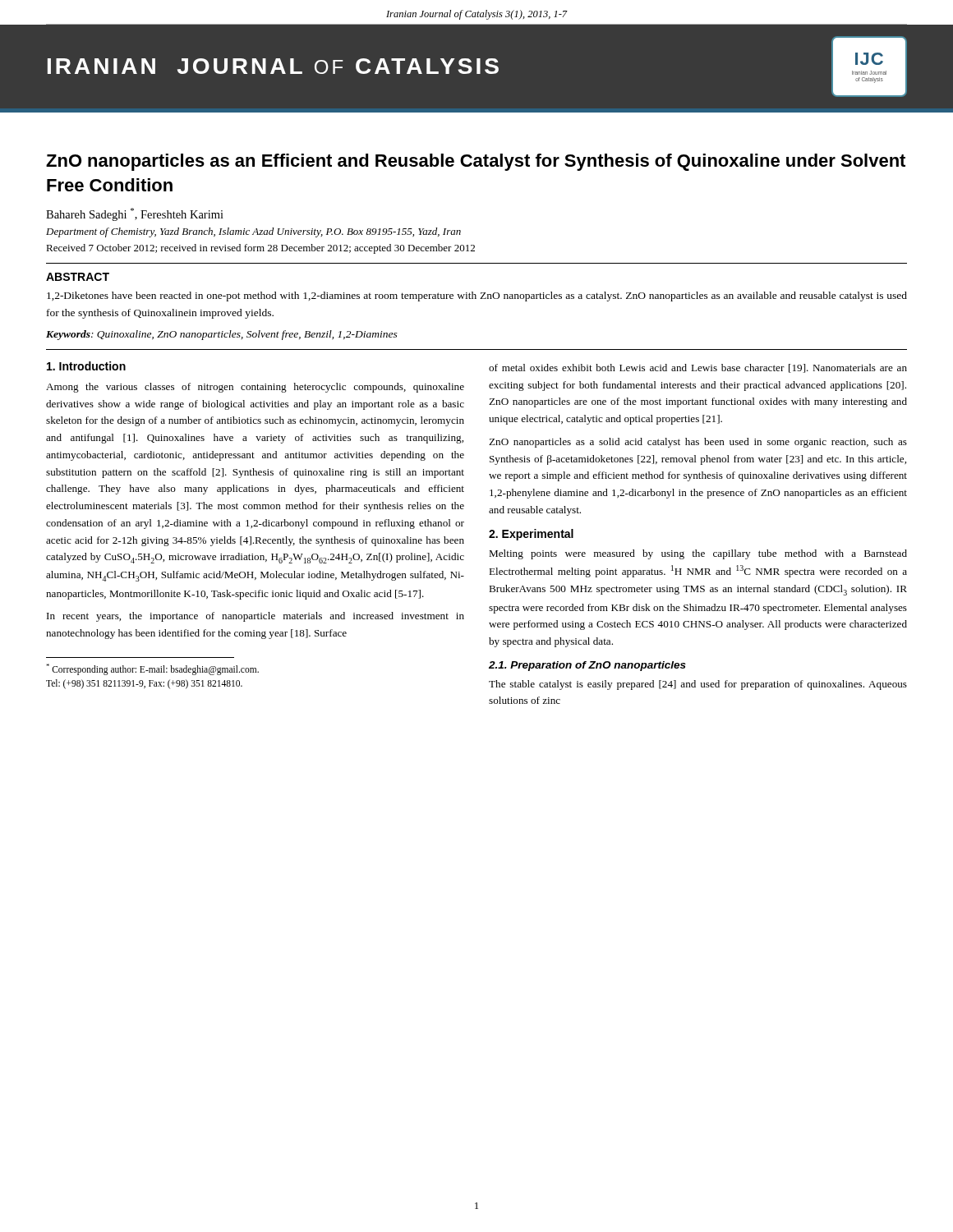The width and height of the screenshot is (953, 1232).
Task: Click where it says "Bahareh Sadeghi *, Fereshteh Karimi"
Action: 135,213
